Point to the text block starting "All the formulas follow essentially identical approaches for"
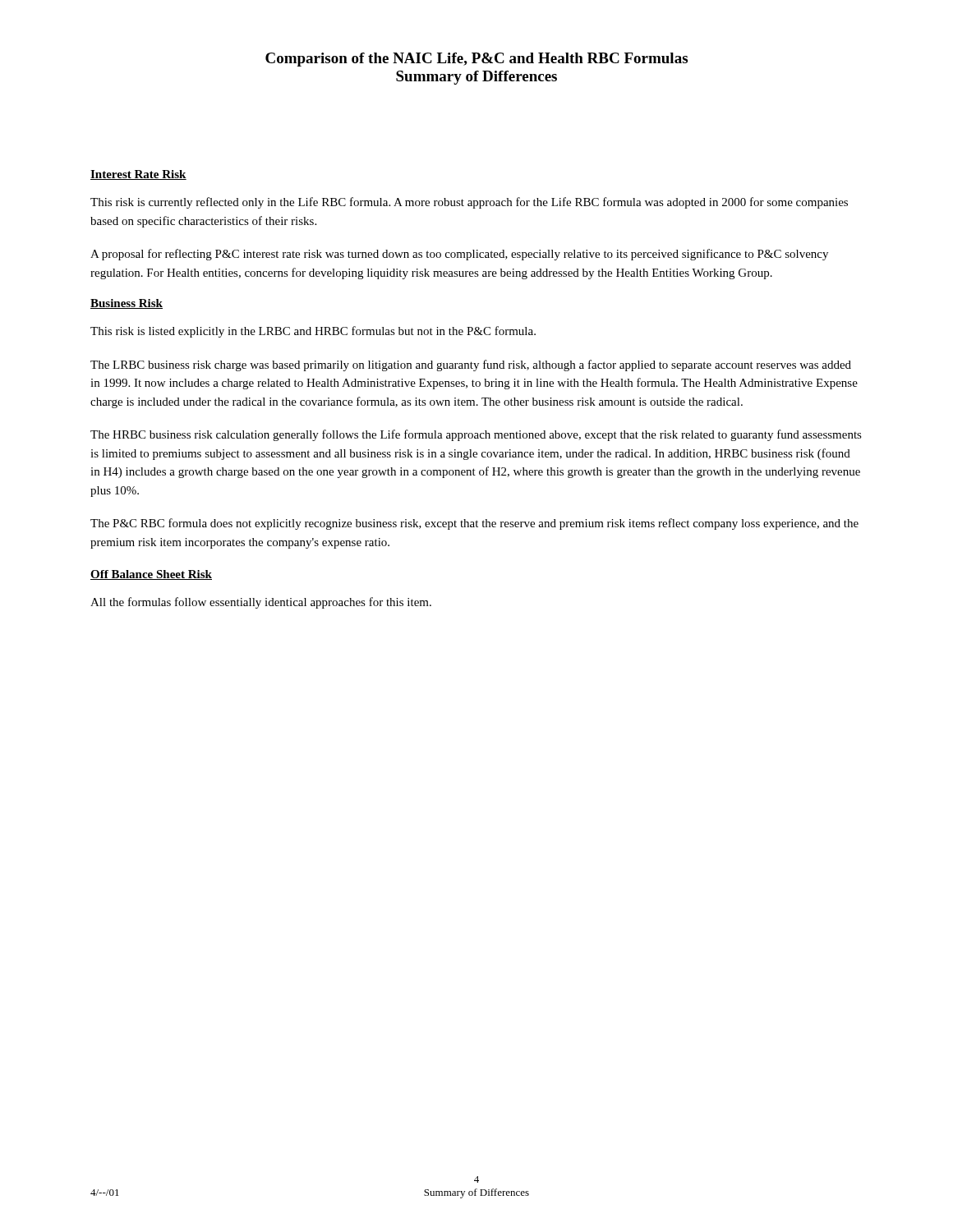 261,602
